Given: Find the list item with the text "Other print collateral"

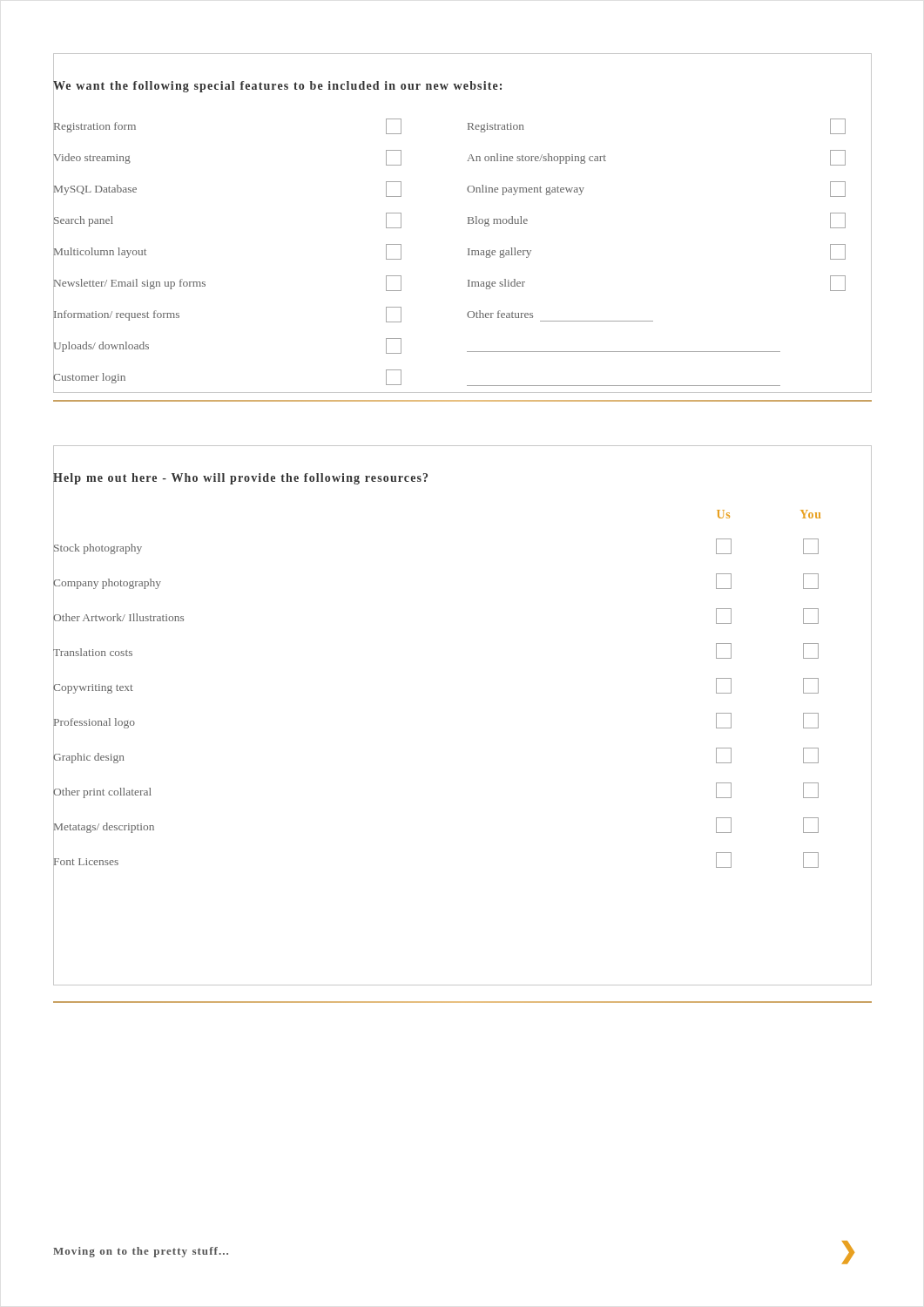Looking at the screenshot, I should (x=85, y=791).
